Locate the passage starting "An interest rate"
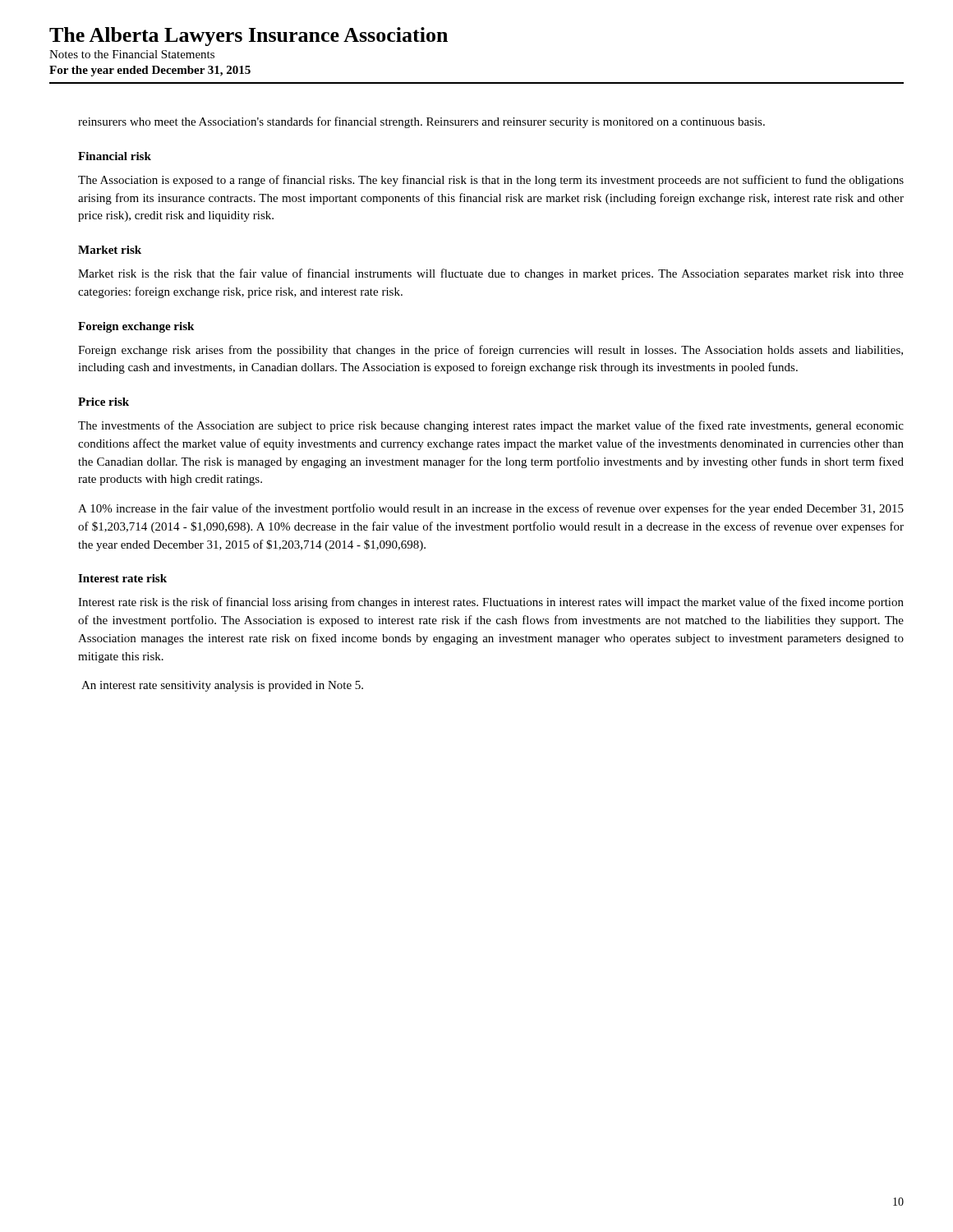This screenshot has width=953, height=1232. pyautogui.click(x=223, y=685)
